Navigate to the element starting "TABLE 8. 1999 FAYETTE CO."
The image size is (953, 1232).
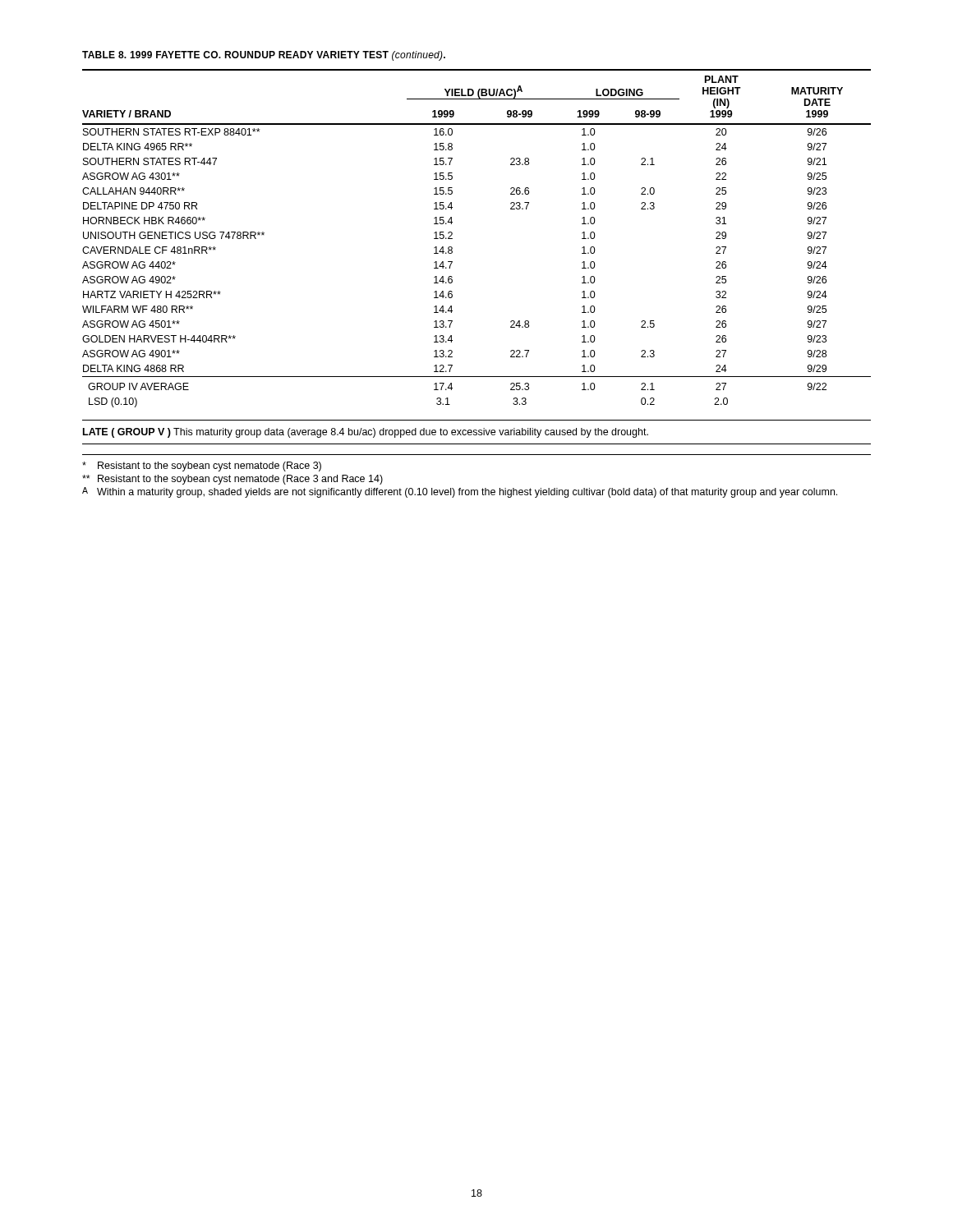264,55
